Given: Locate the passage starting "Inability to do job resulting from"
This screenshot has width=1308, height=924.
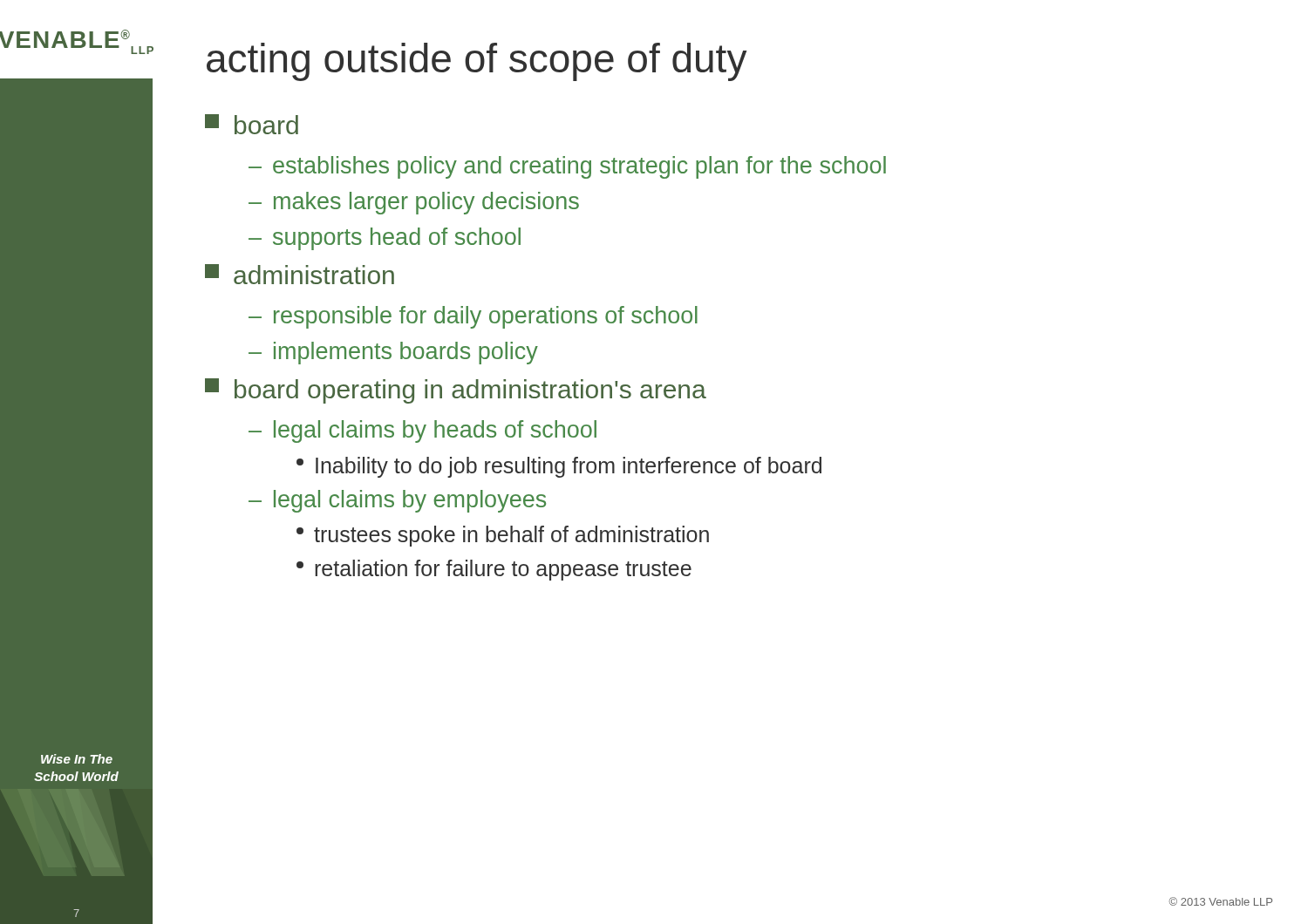Looking at the screenshot, I should tap(767, 465).
